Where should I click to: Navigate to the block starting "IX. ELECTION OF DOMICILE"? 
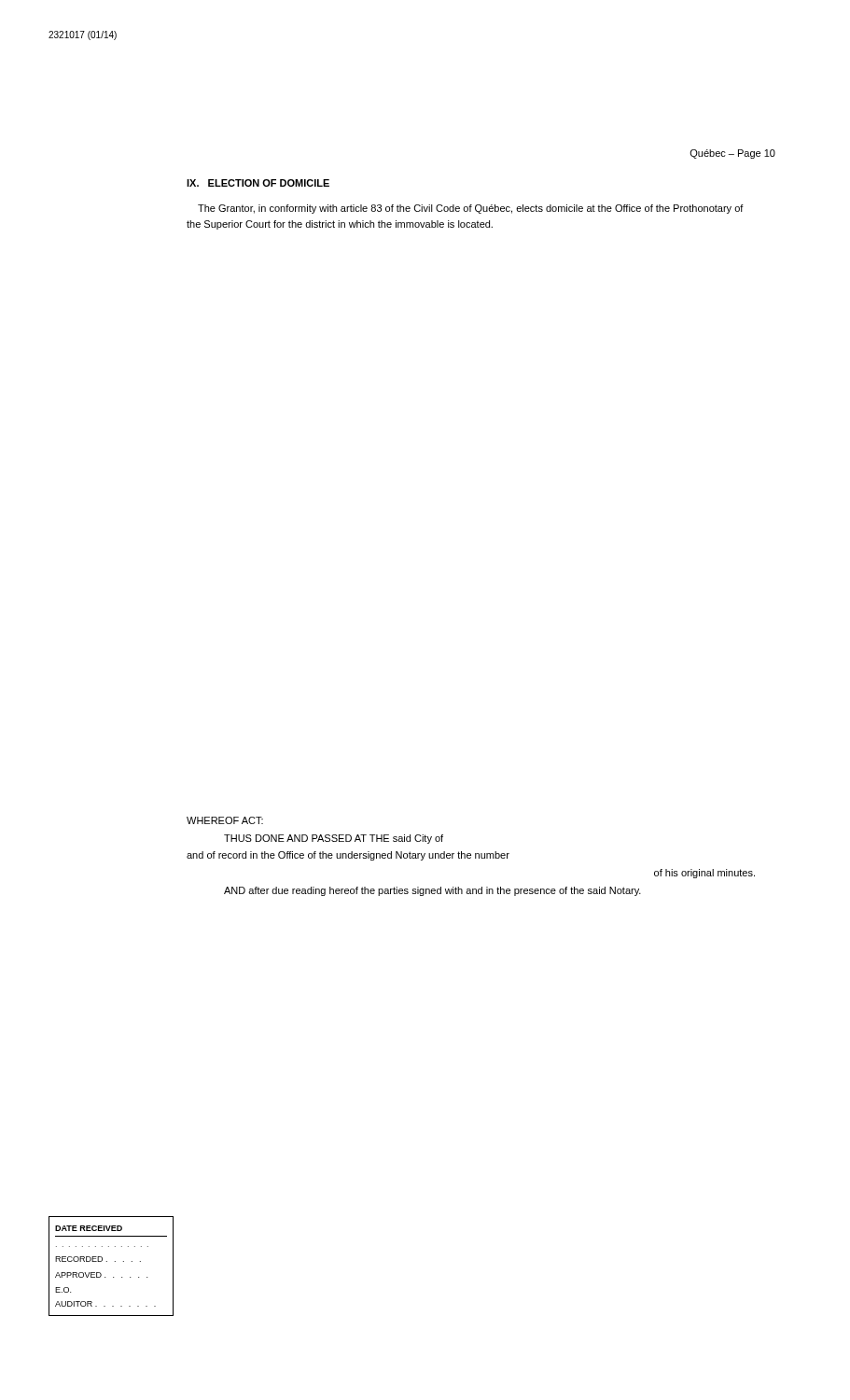click(258, 183)
